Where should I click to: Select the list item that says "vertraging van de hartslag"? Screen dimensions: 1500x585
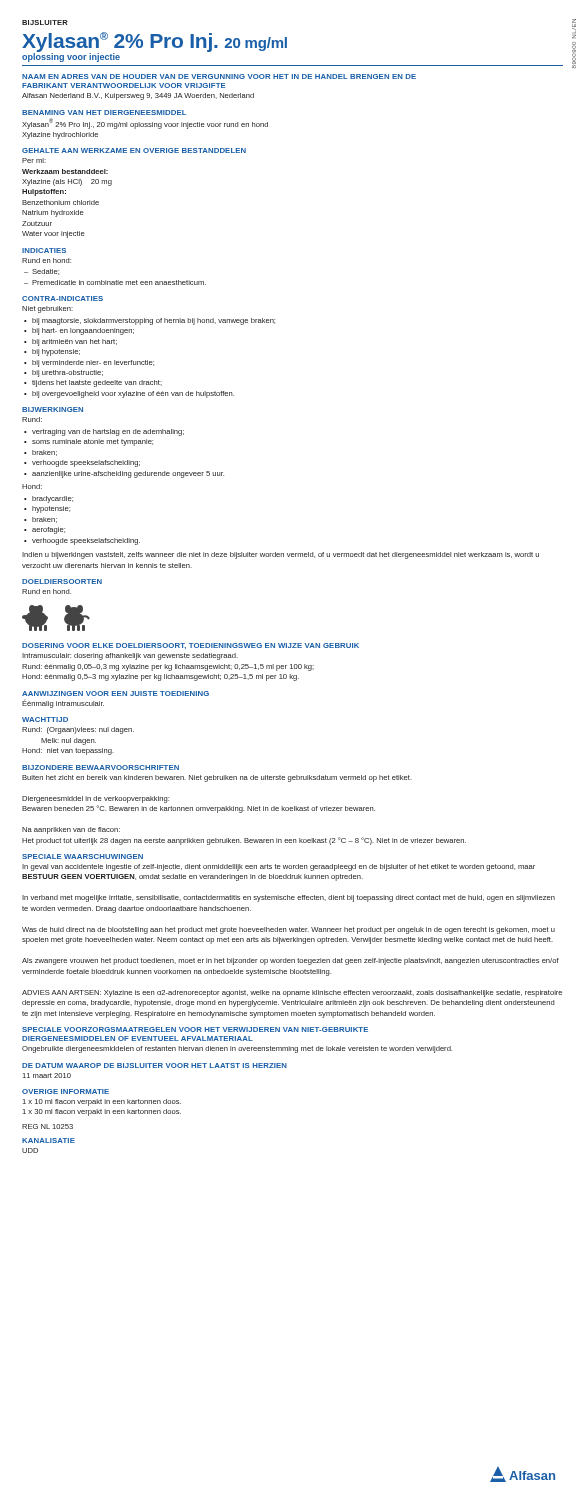[108, 431]
